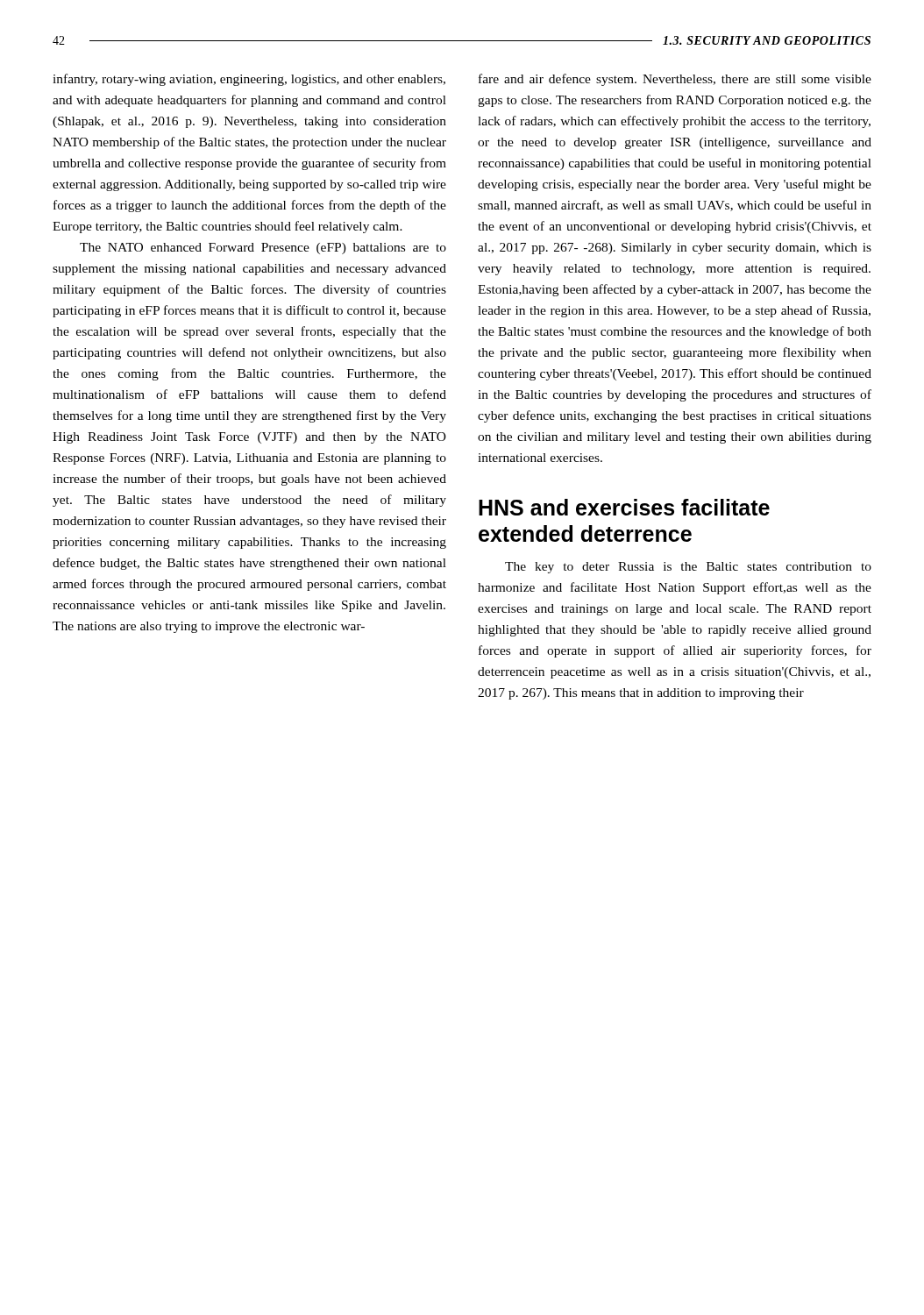Find "HNS and exercises facilitate extended deterrence" on this page
Image resolution: width=924 pixels, height=1315 pixels.
[675, 521]
